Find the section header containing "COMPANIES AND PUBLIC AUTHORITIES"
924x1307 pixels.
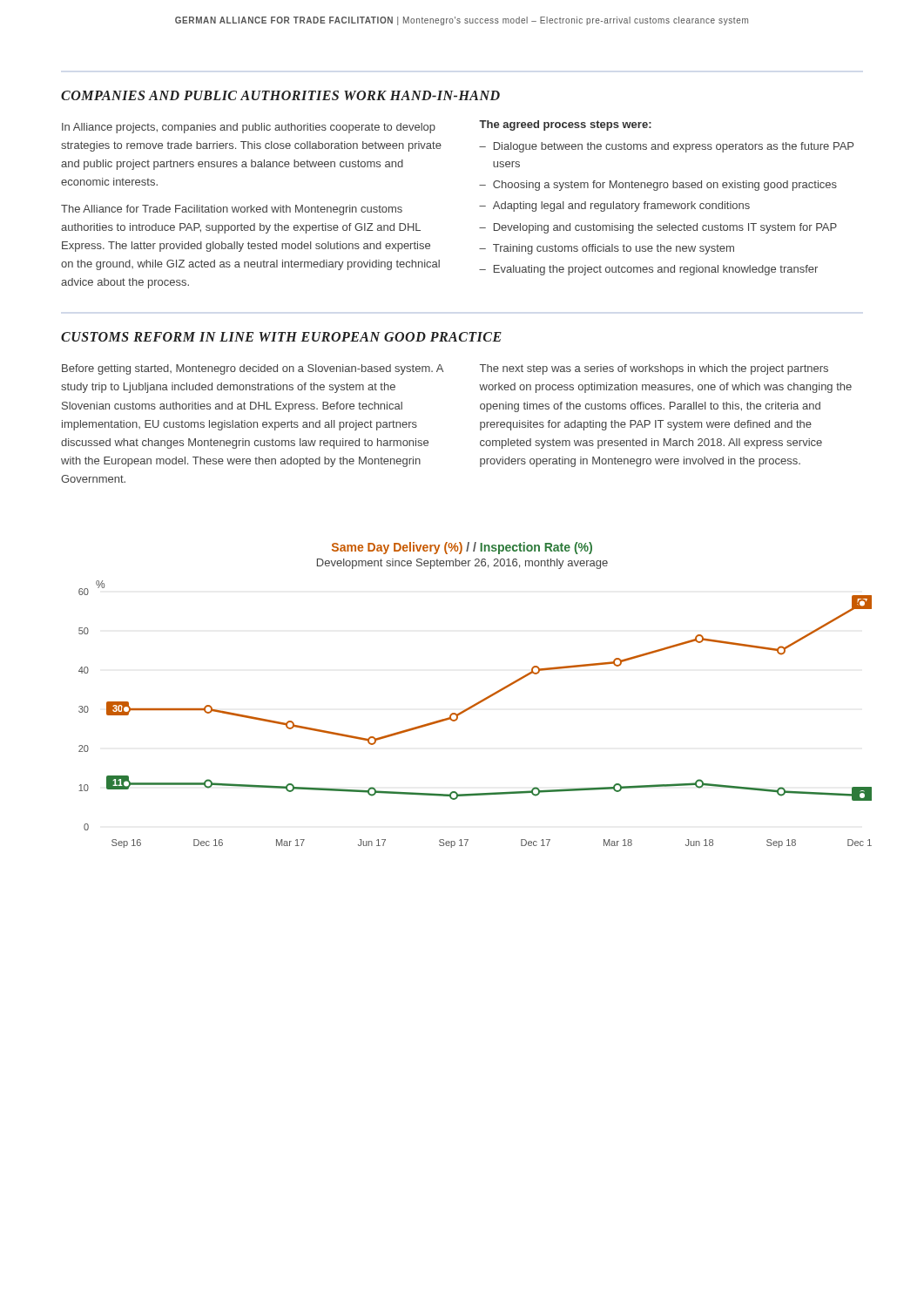(281, 95)
